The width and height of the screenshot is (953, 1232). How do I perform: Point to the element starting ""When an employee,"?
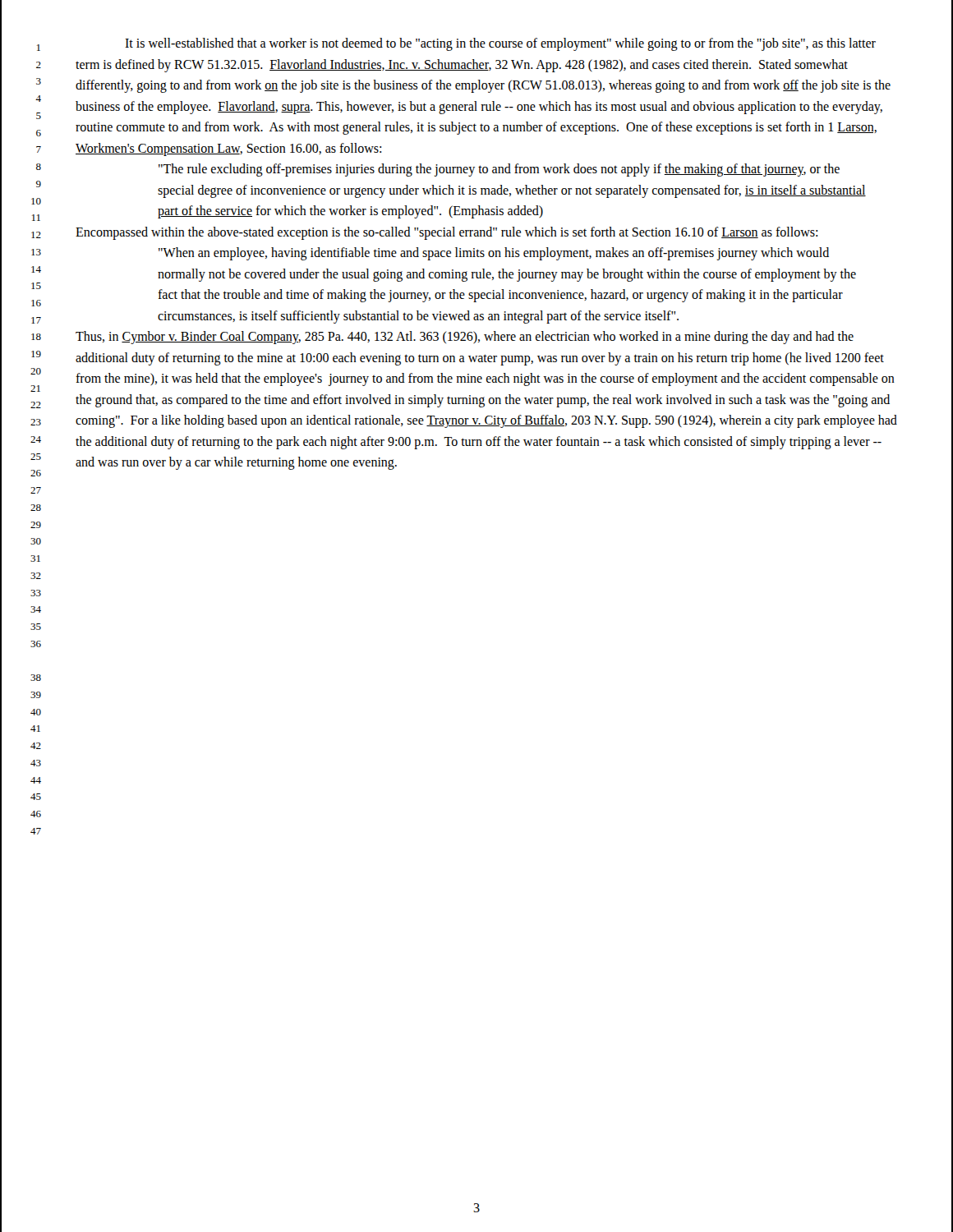pos(489,284)
